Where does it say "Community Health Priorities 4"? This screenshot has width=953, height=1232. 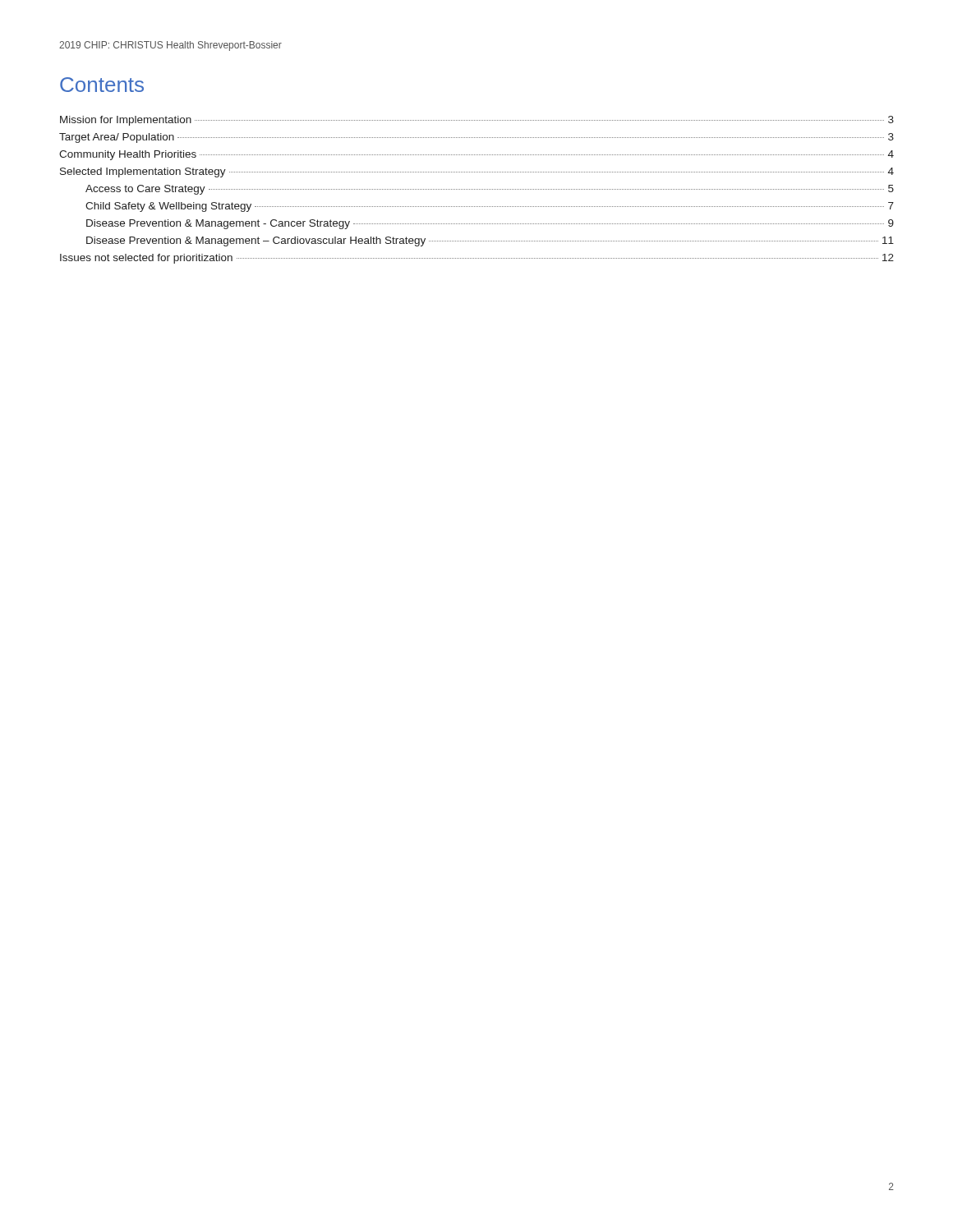coord(476,154)
